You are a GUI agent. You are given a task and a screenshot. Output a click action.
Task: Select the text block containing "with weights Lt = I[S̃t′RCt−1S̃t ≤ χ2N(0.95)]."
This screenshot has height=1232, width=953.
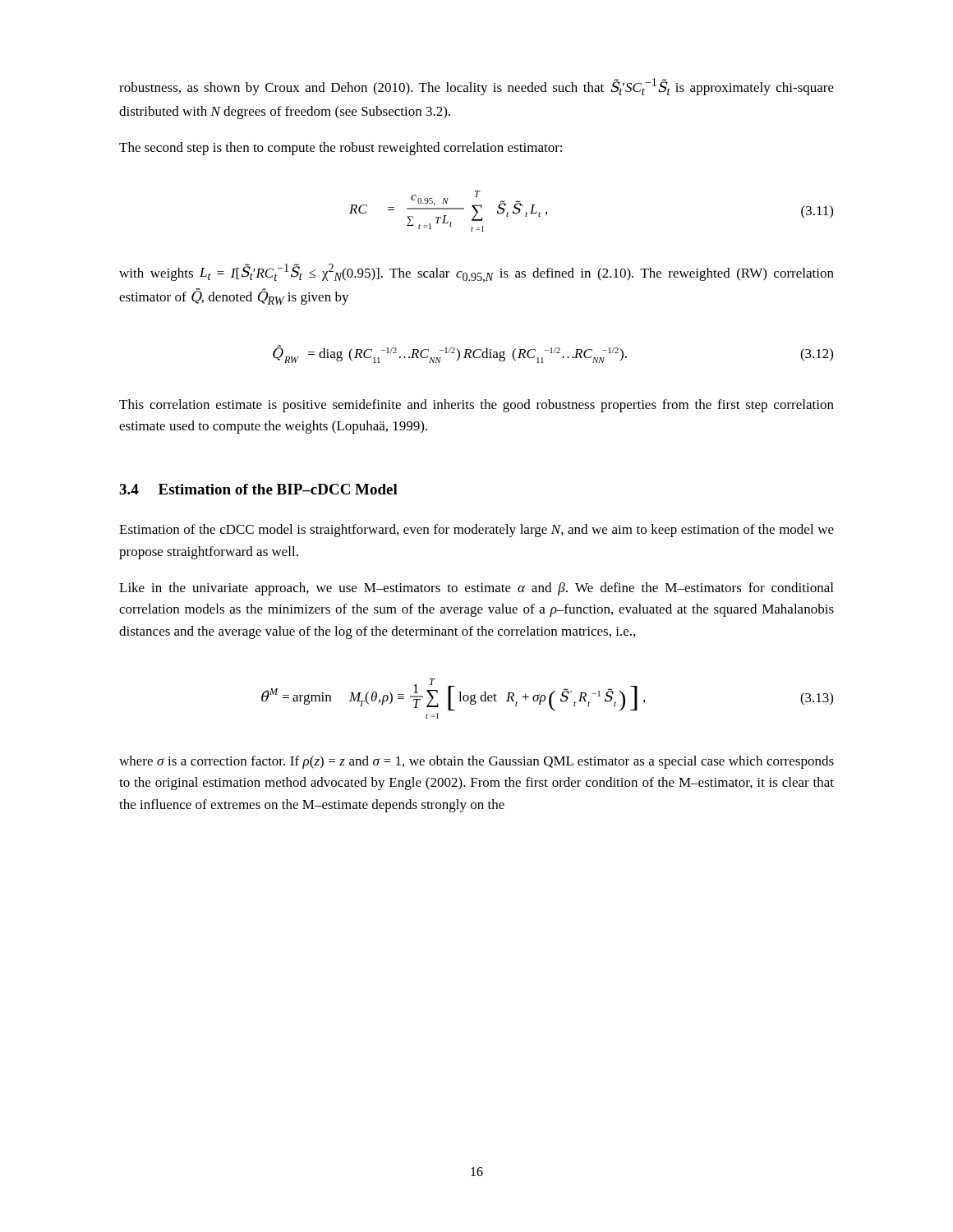tap(476, 284)
